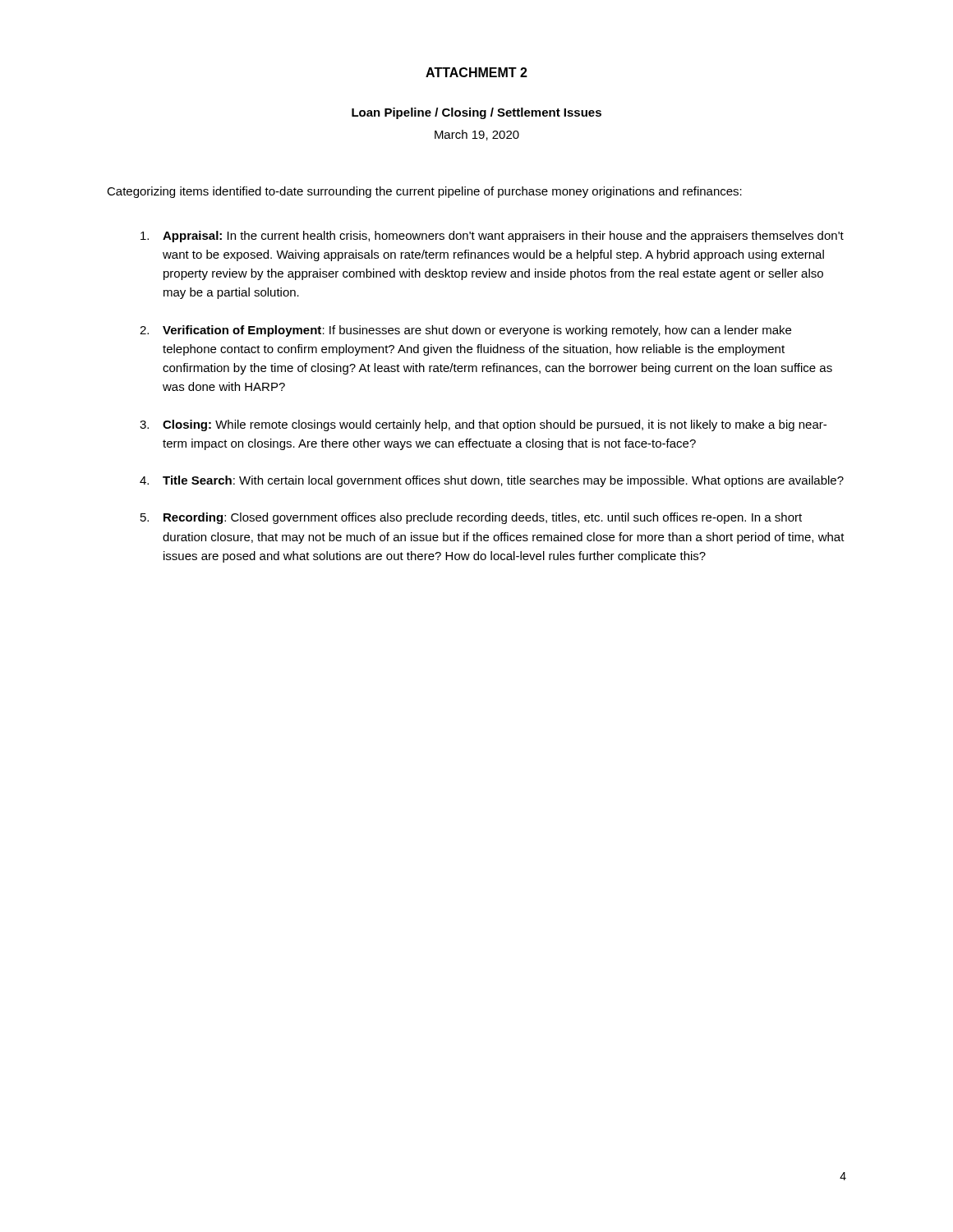Screen dimensions: 1232x953
Task: Navigate to the region starting "Loan Pipeline / Closing / Settlement Issues"
Action: coord(476,112)
